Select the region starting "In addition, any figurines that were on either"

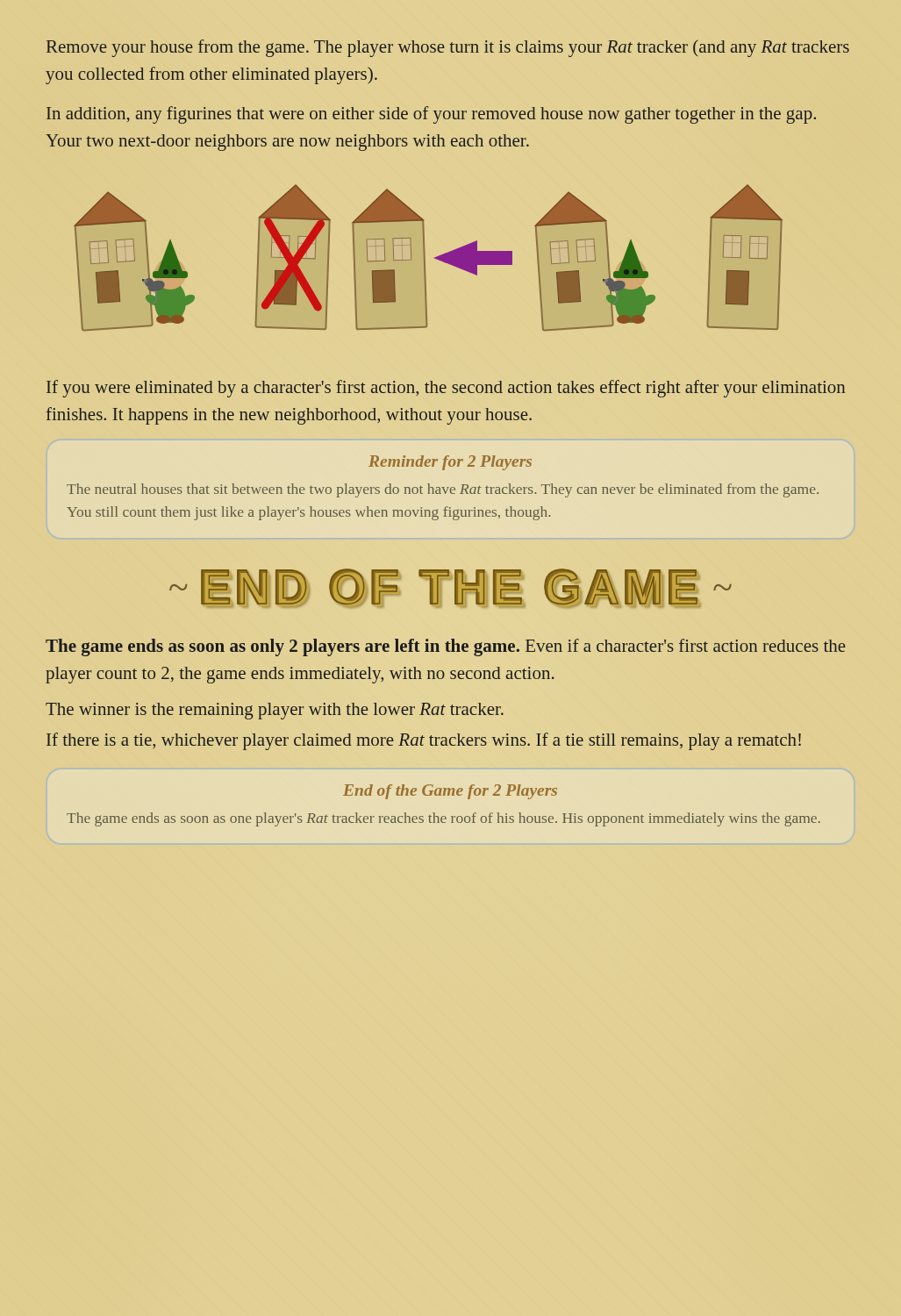tap(431, 127)
